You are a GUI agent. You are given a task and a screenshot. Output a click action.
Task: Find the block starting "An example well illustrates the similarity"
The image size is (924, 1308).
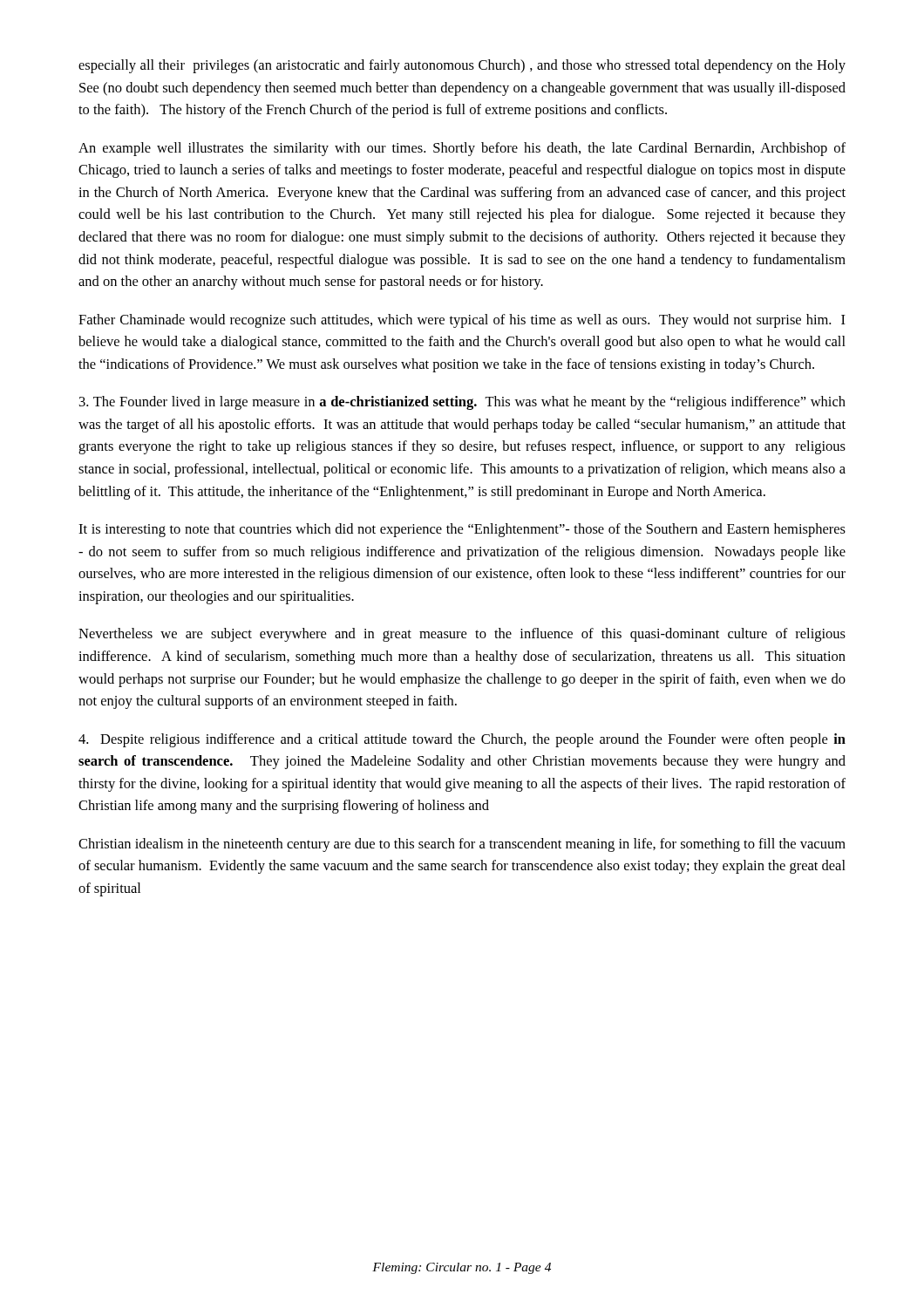pos(462,214)
